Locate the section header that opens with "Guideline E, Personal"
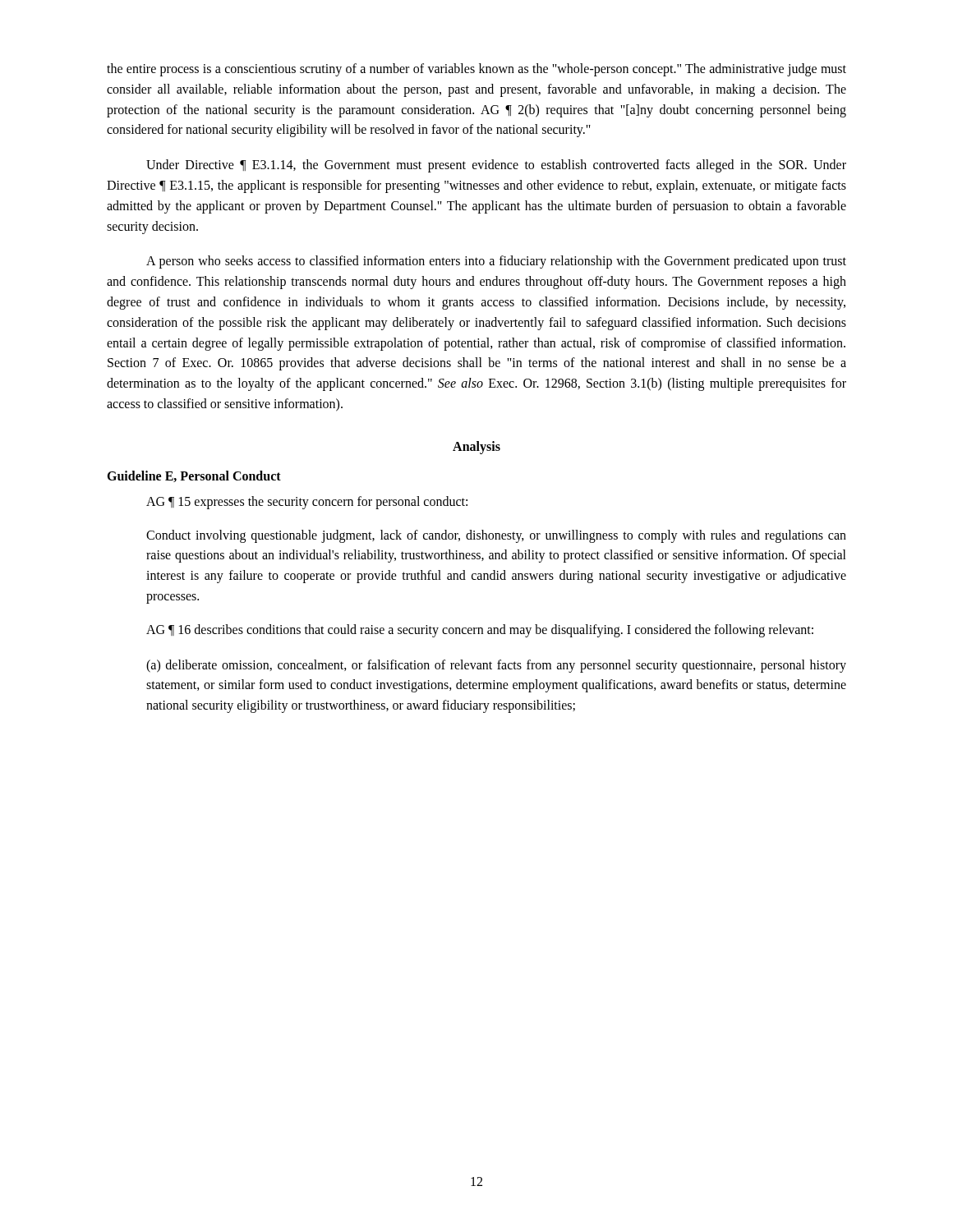Viewport: 953px width, 1232px height. [x=194, y=476]
